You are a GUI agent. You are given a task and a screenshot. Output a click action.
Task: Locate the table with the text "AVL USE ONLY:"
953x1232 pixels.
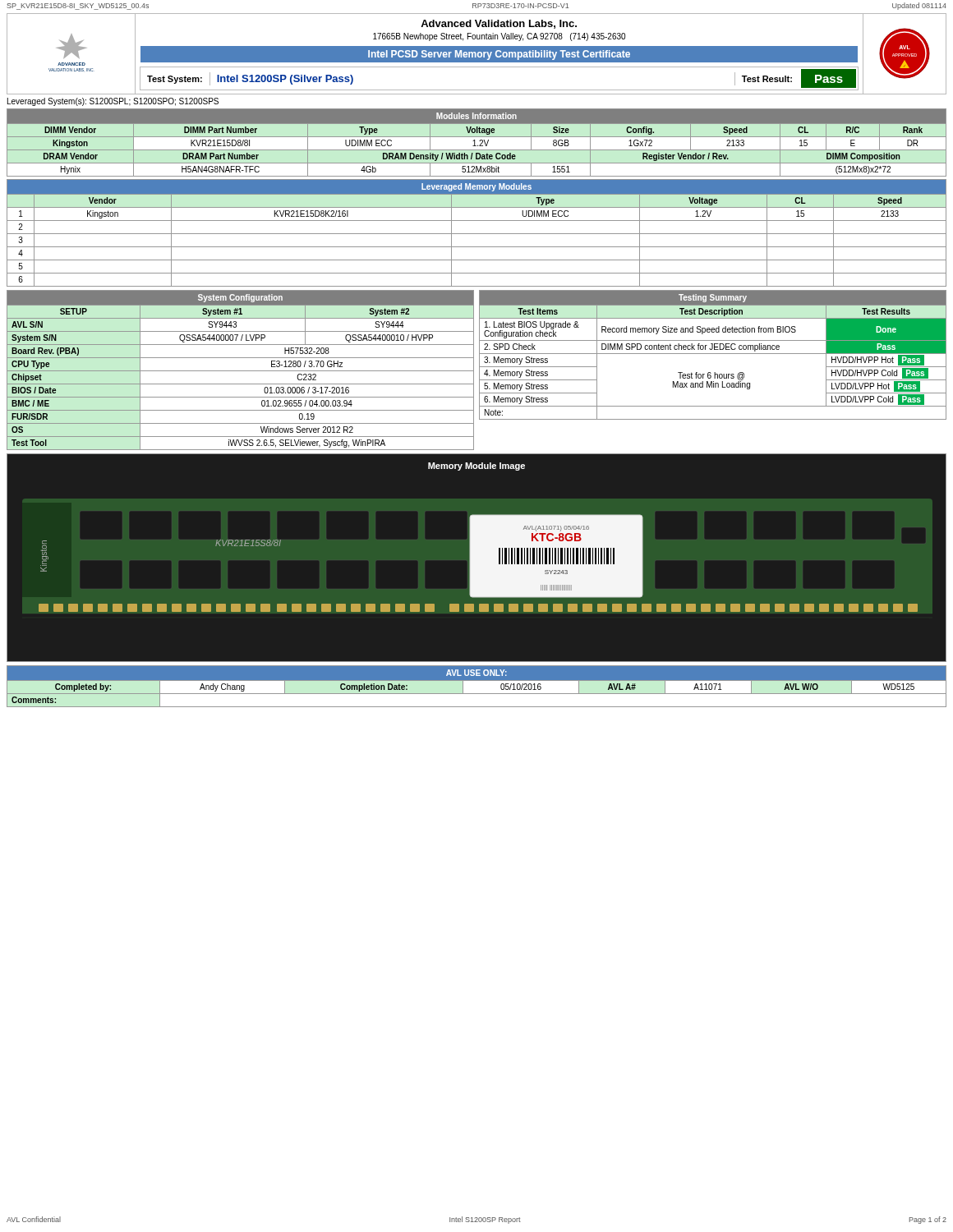coord(476,686)
